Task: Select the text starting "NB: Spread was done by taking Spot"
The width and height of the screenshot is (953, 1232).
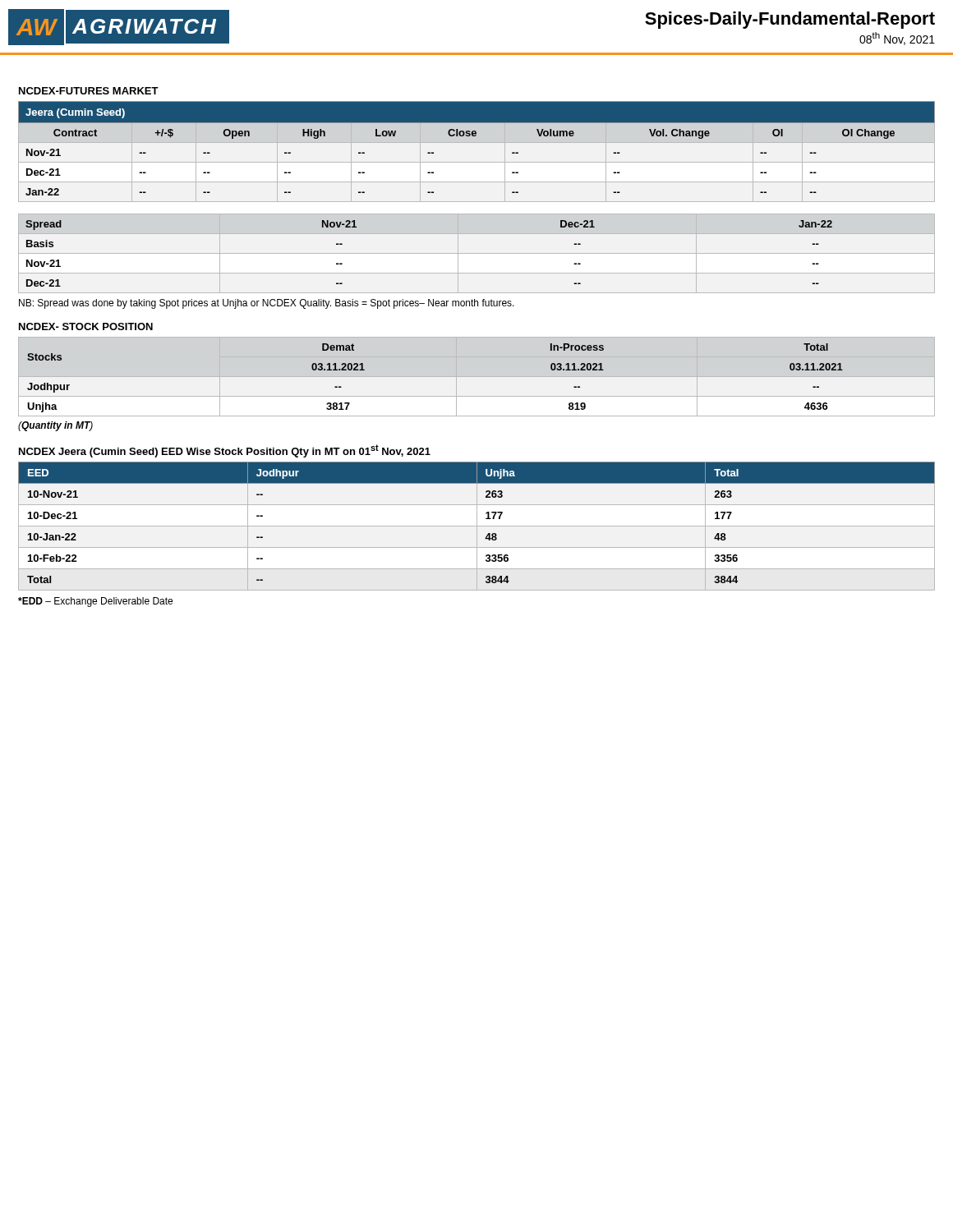Action: coord(266,303)
